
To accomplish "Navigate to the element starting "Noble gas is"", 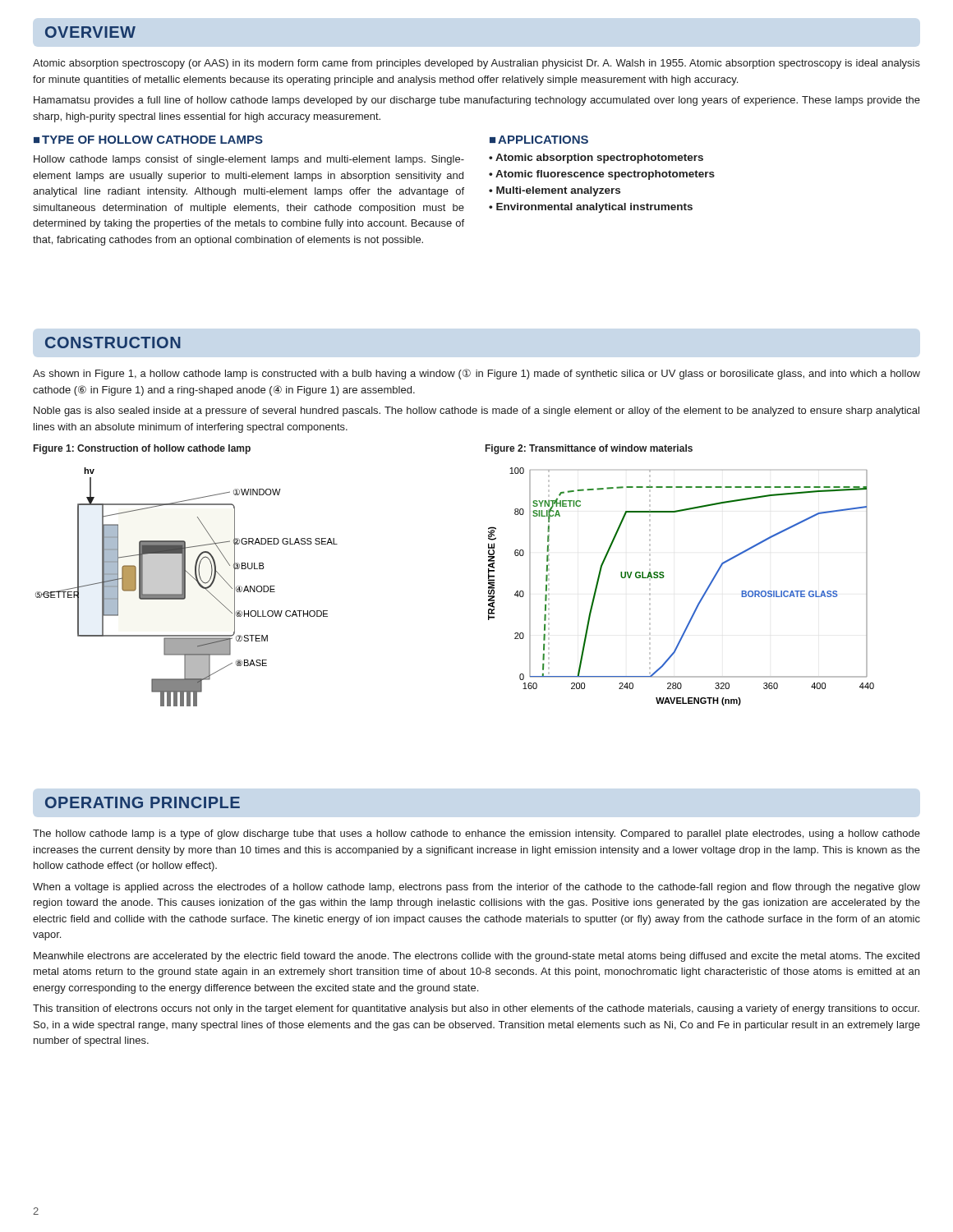I will (476, 419).
